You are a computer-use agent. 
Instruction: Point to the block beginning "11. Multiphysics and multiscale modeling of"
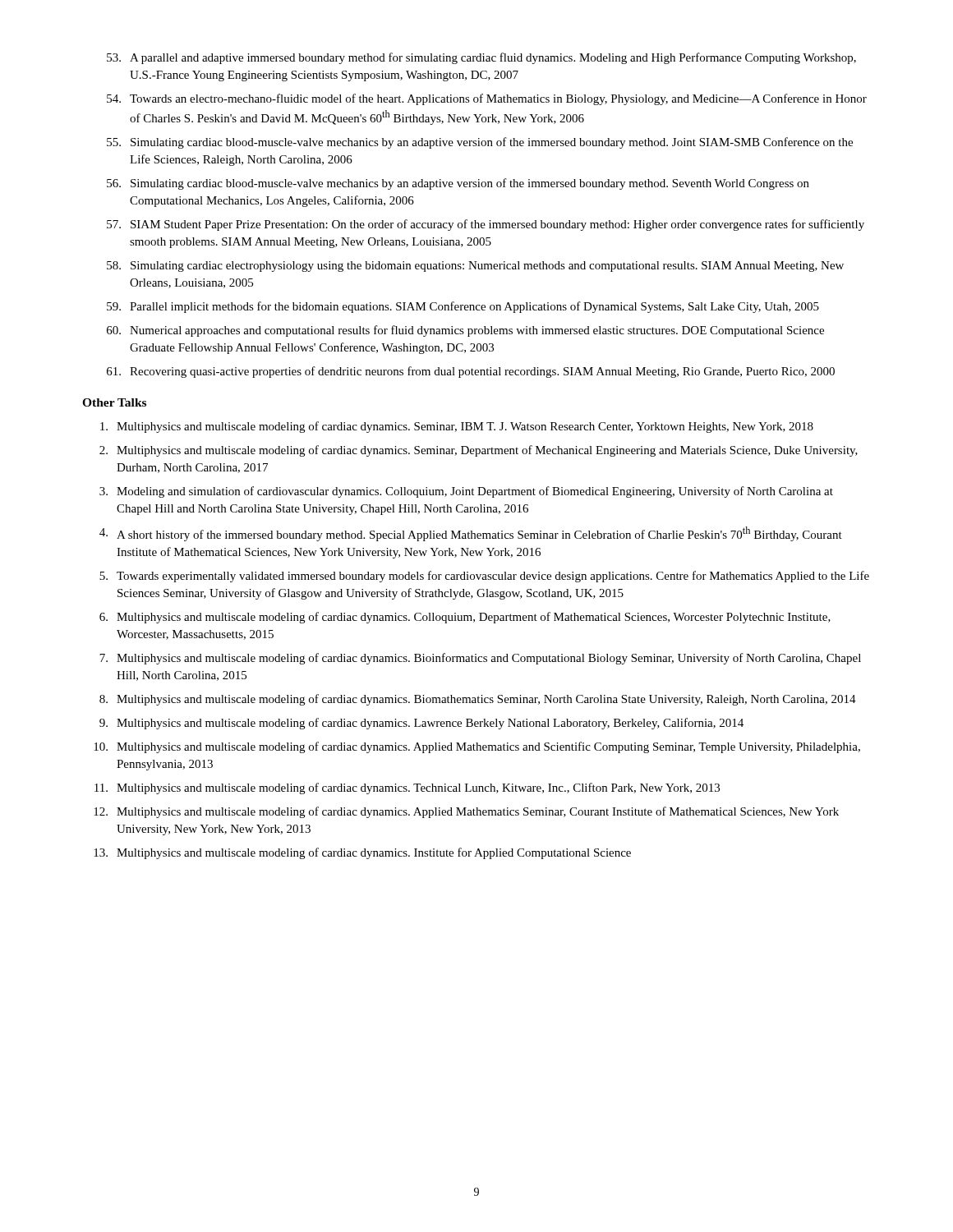[x=476, y=788]
